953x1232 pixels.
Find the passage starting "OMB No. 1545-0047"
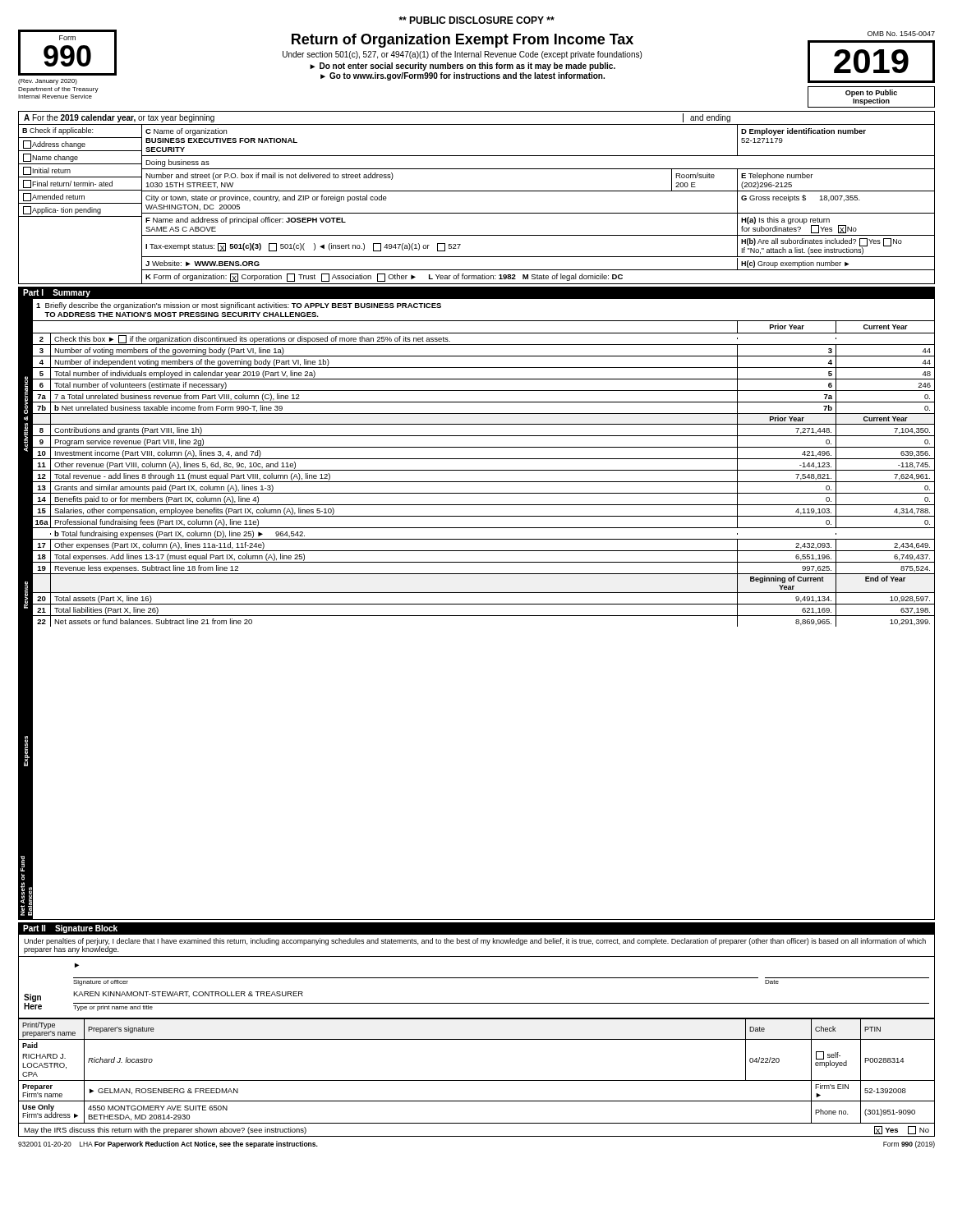pos(901,34)
